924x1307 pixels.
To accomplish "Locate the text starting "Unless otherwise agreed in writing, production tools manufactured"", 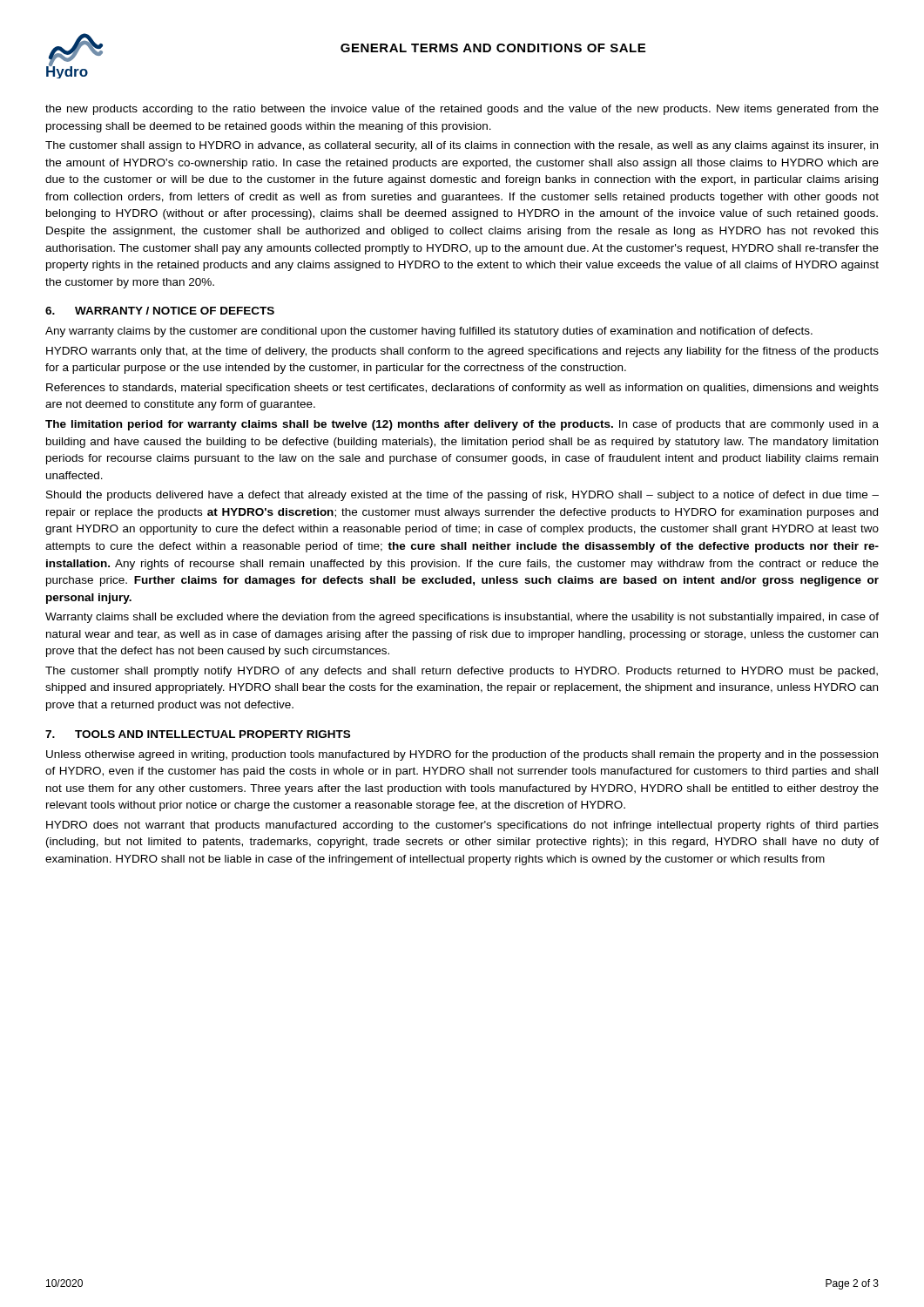I will 462,806.
